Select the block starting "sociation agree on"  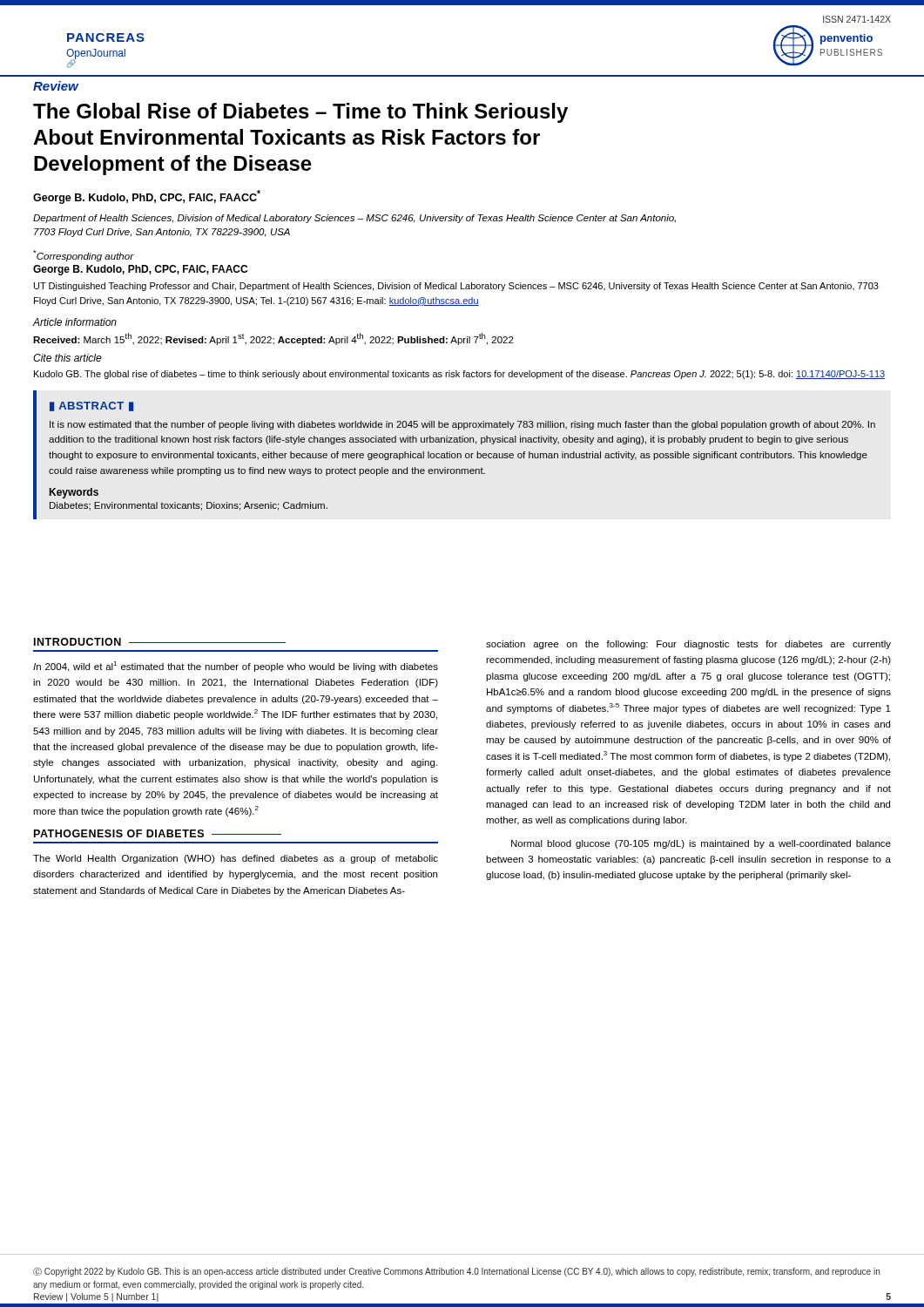[x=688, y=732]
